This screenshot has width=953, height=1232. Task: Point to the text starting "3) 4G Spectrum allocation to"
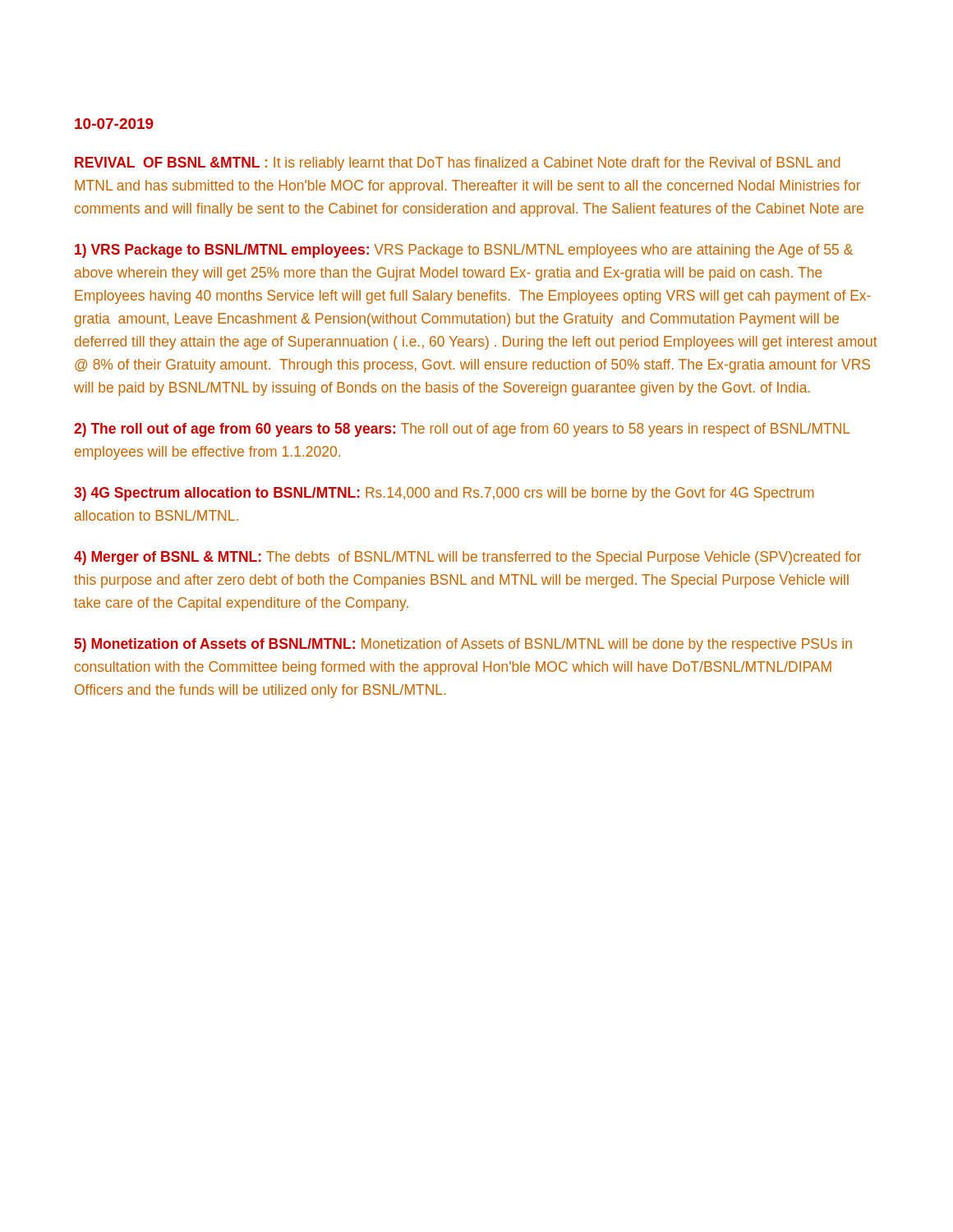coord(444,504)
